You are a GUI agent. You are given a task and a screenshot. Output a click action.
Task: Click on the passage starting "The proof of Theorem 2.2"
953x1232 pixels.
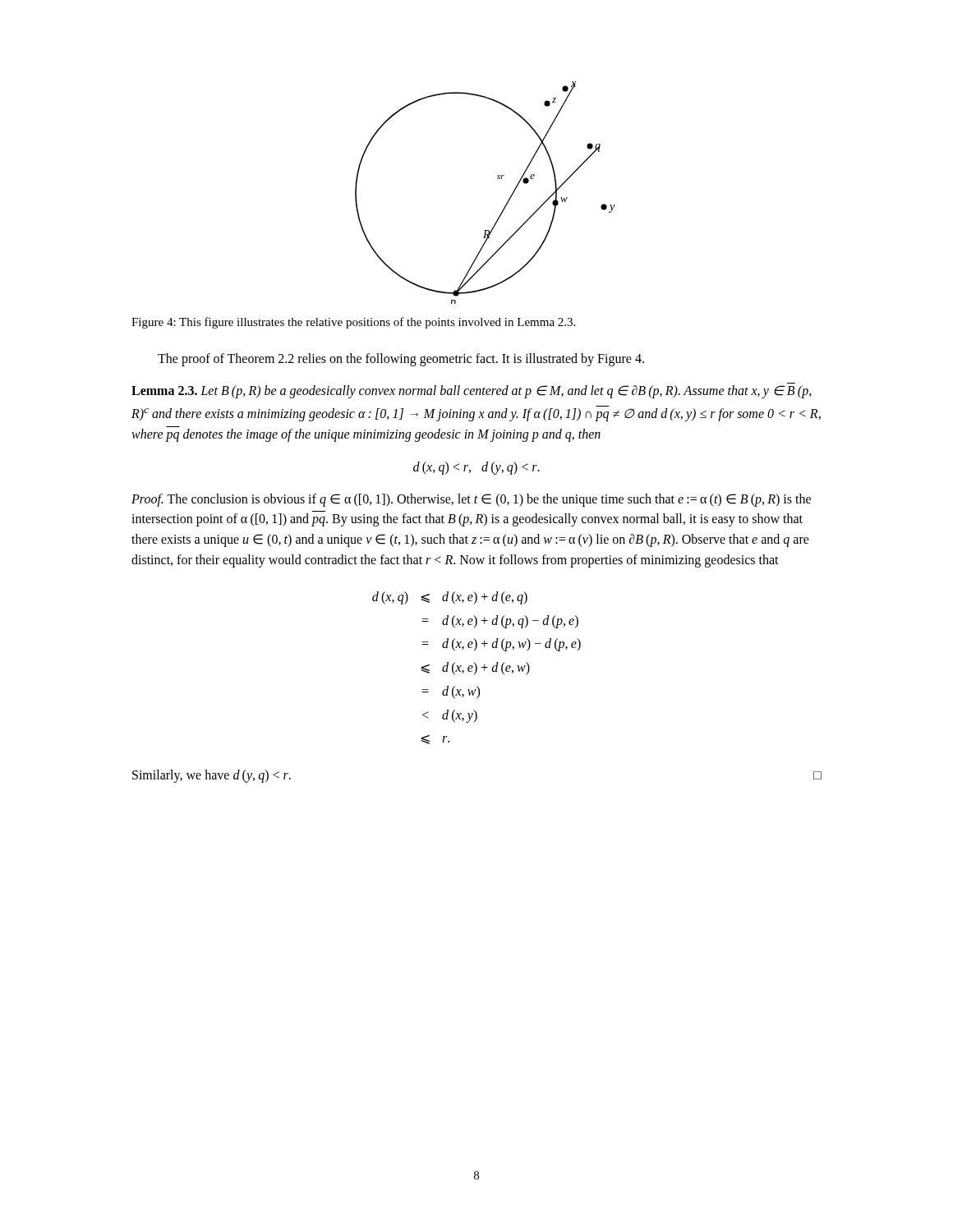[x=401, y=359]
